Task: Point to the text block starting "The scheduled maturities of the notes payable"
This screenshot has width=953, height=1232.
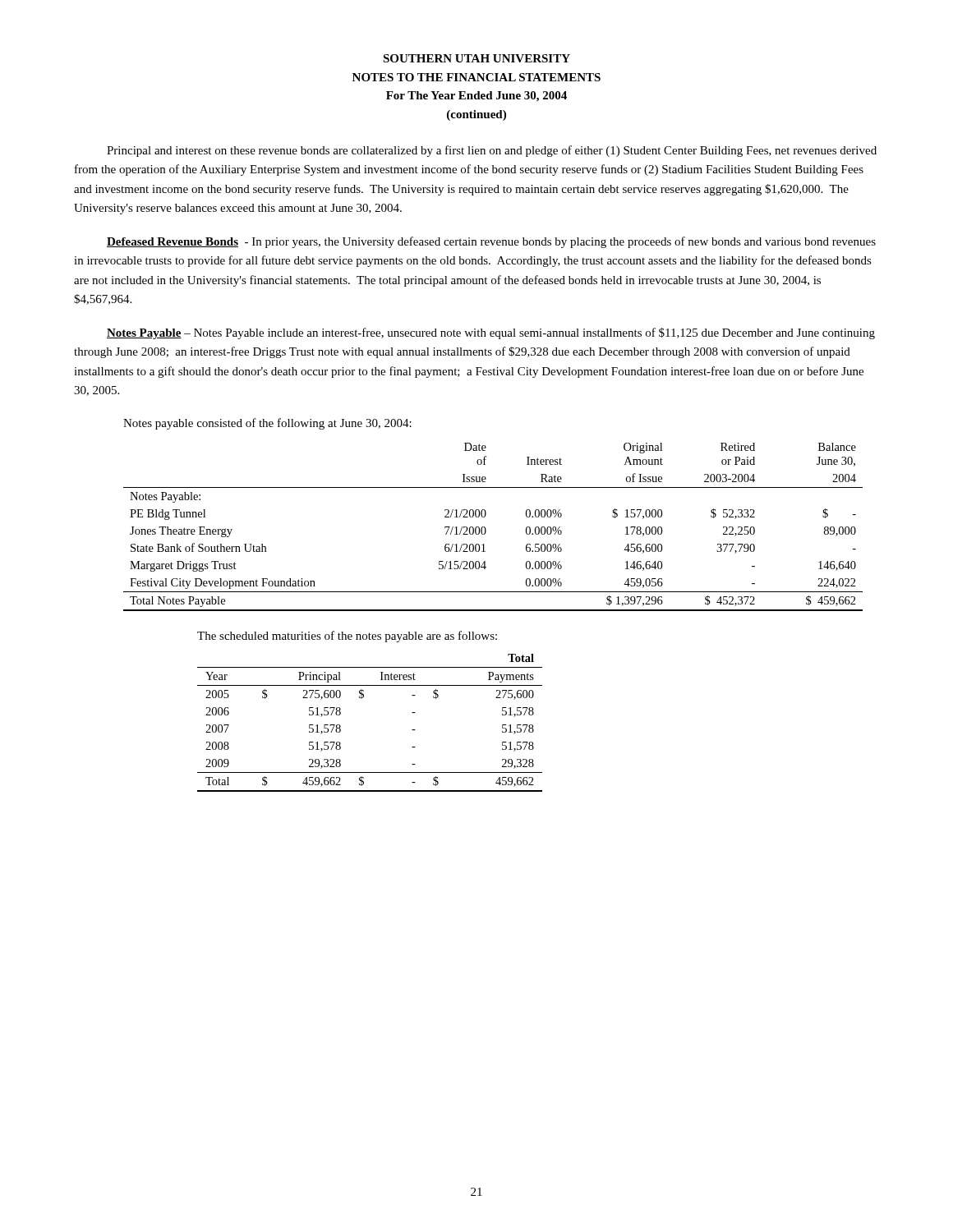Action: click(x=348, y=636)
